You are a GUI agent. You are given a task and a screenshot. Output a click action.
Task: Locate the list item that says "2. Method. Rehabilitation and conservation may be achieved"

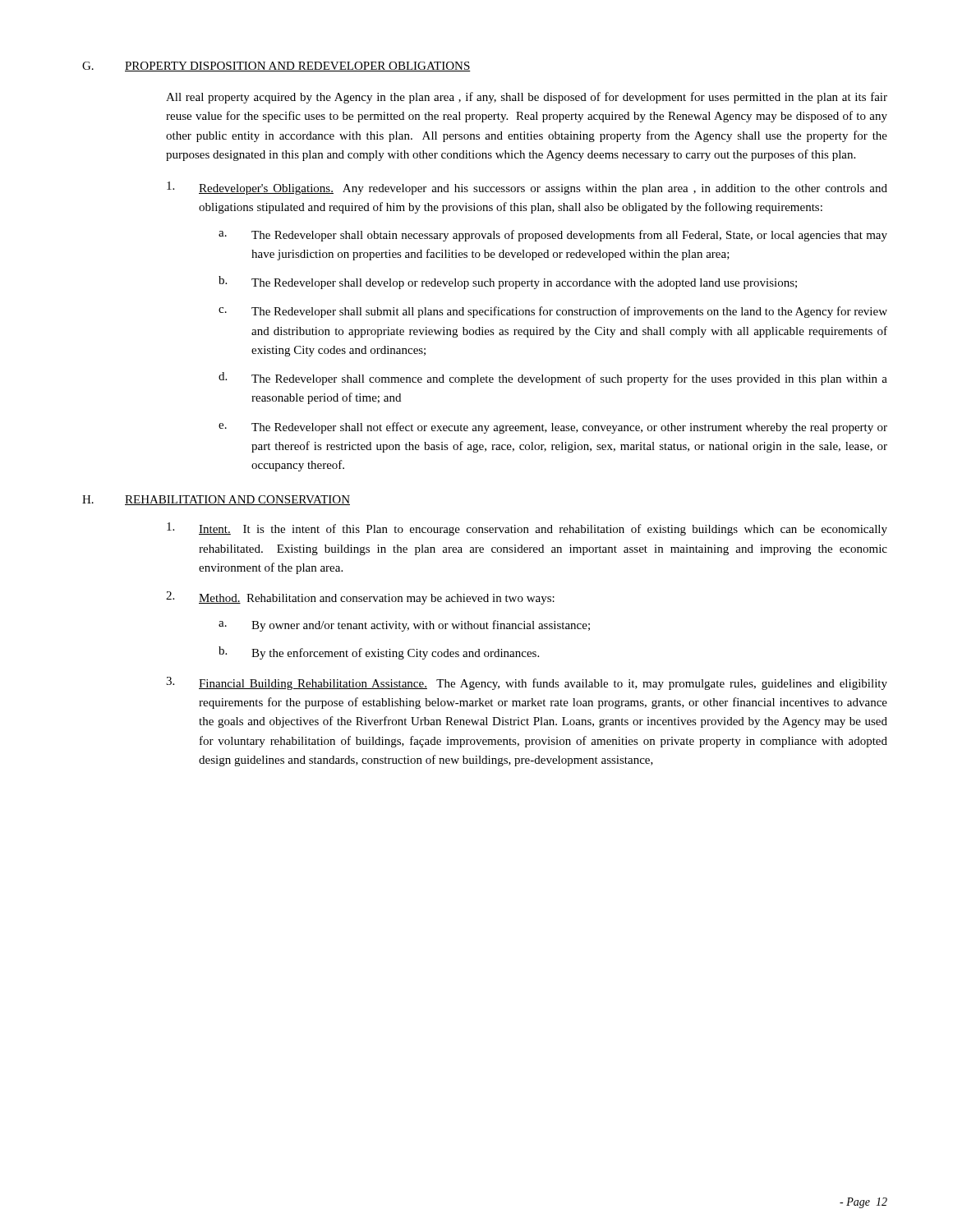(527, 598)
